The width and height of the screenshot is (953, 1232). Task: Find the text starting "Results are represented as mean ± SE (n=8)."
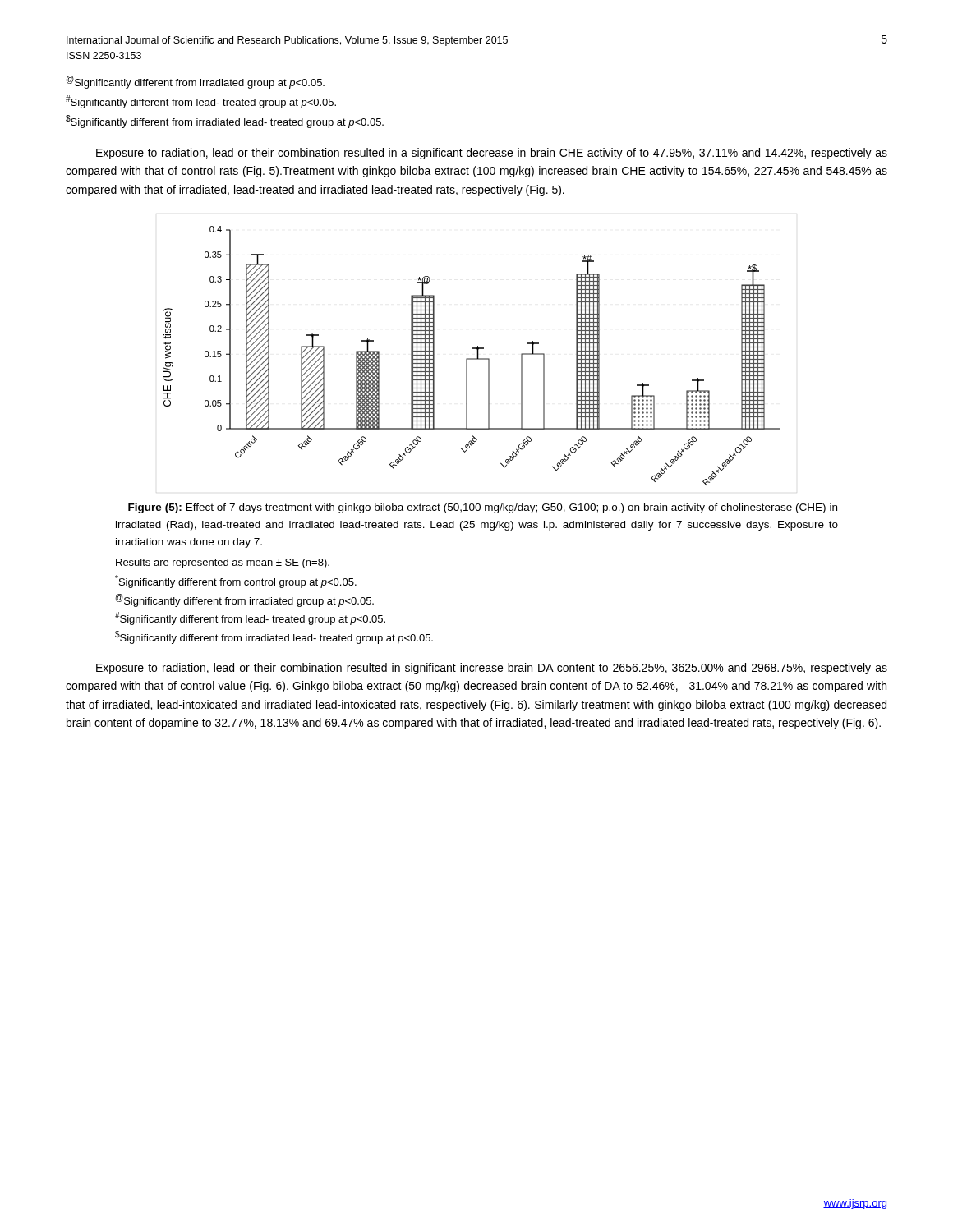click(223, 562)
